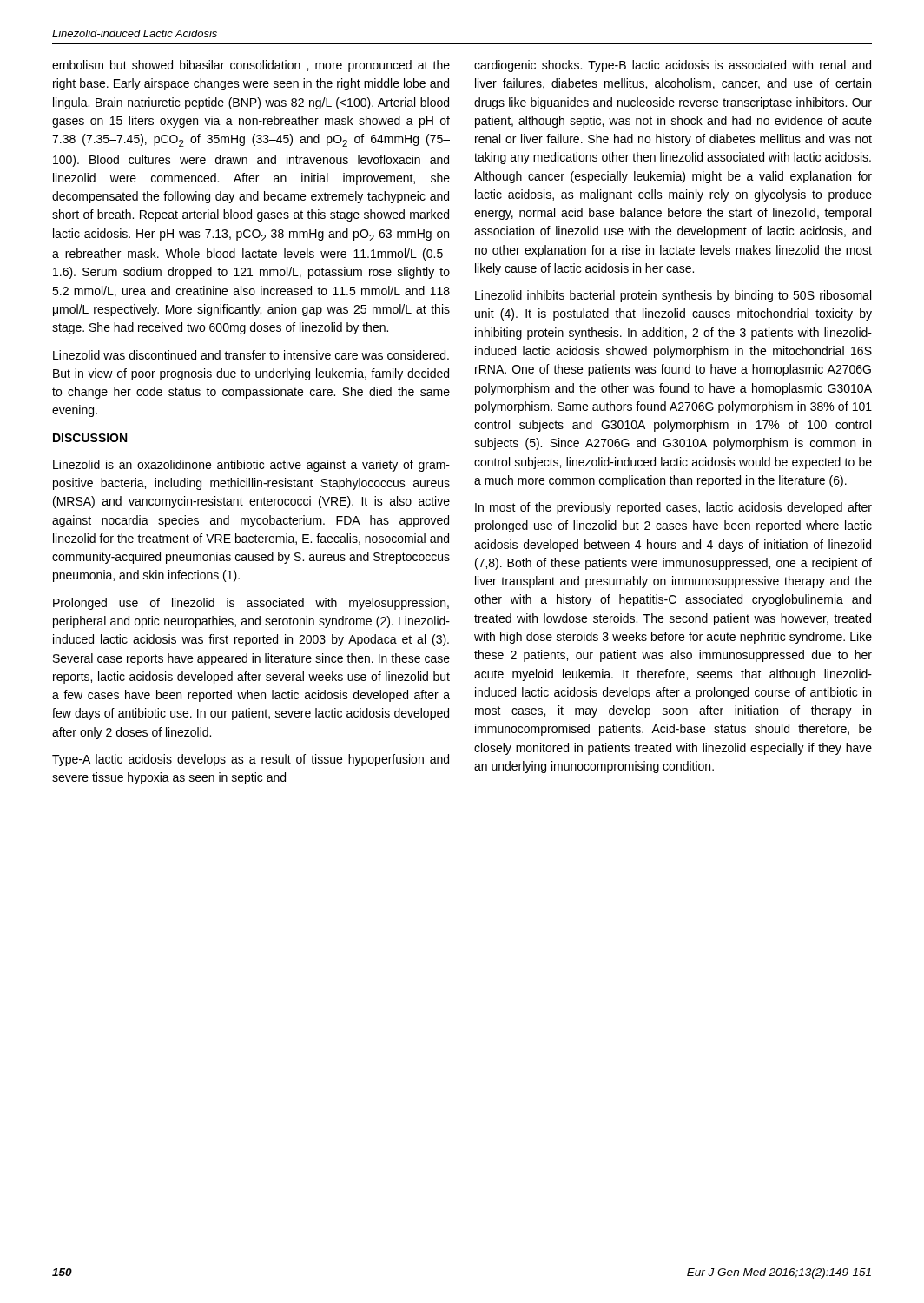Click the passage that begins "Type-A lactic acidosis develops as a result of"

[251, 769]
